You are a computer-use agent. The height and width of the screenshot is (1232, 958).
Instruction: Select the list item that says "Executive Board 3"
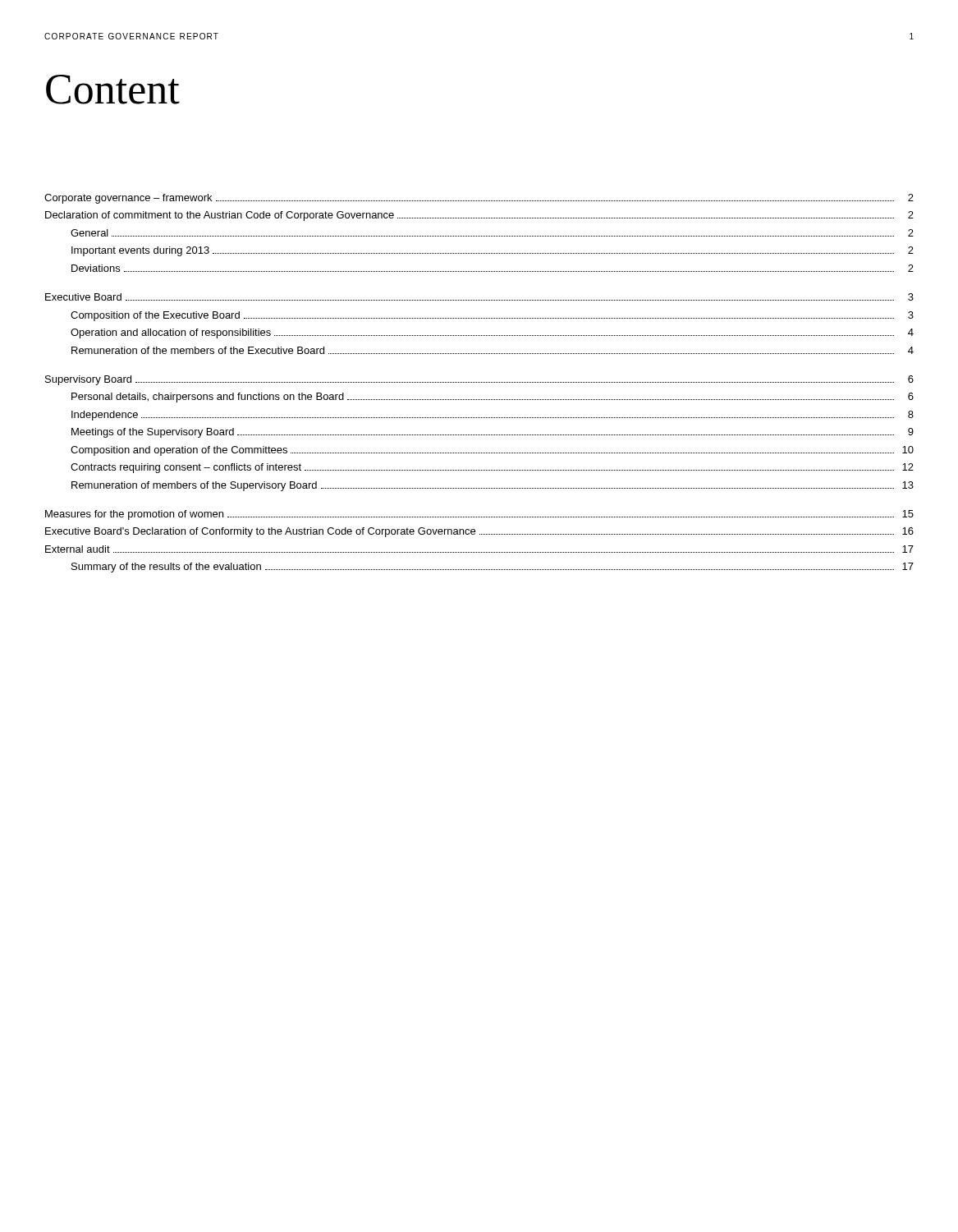click(x=479, y=297)
